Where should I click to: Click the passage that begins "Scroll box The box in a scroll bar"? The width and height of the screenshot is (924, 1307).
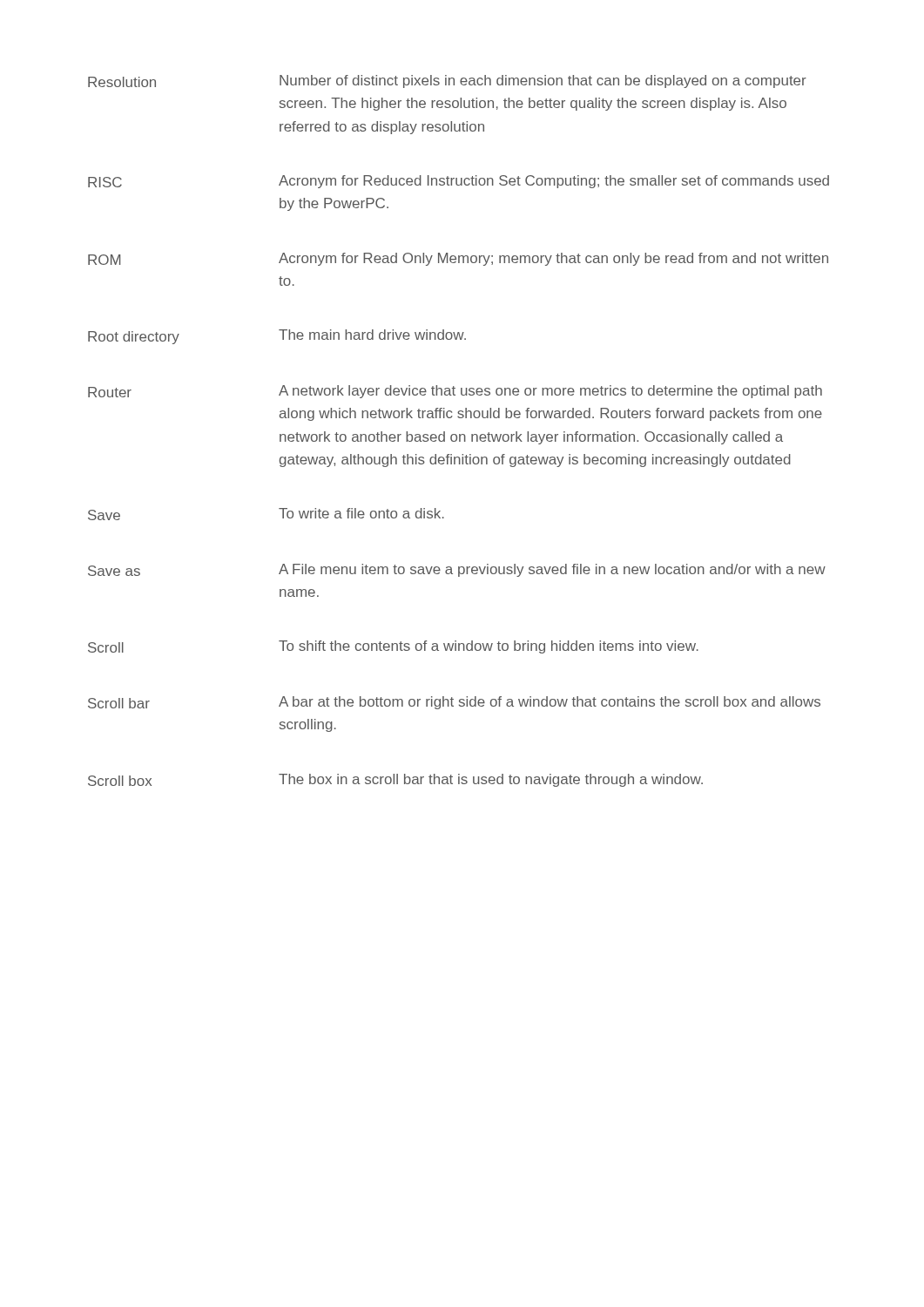click(x=462, y=780)
